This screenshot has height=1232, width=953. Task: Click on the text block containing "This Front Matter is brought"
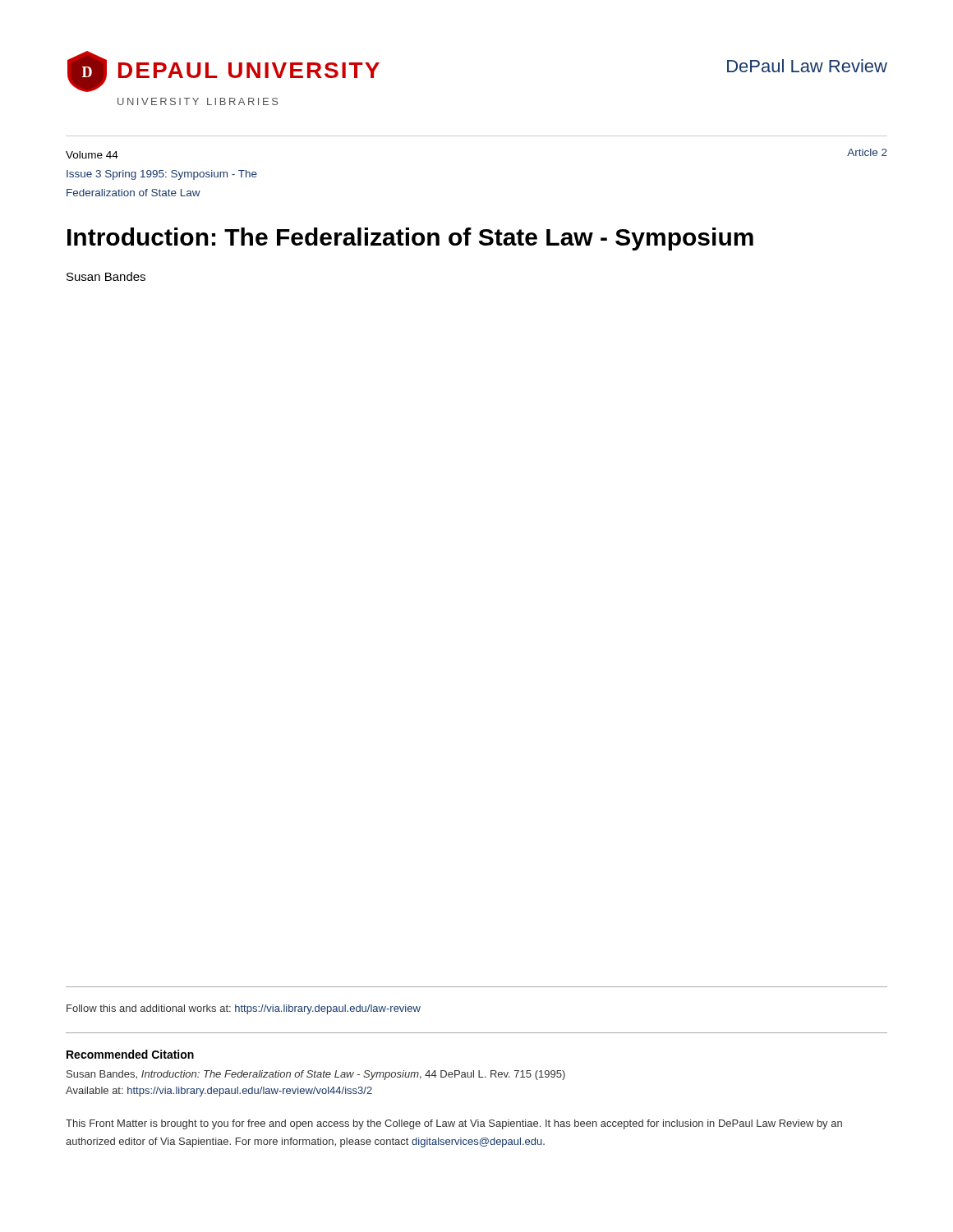click(454, 1132)
